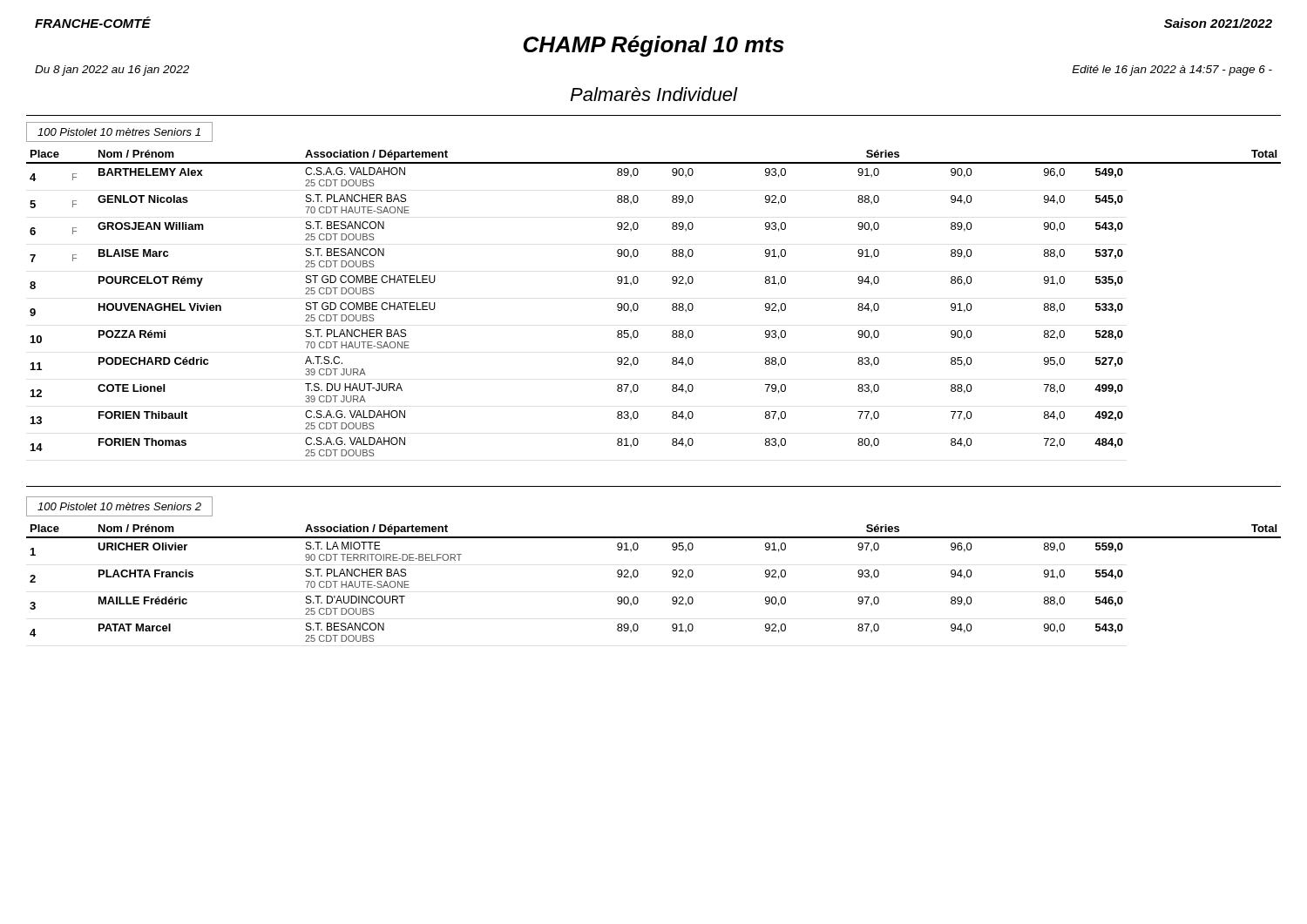
Task: Find the text starting "Du 8 jan 2022 au 16"
Action: 112,69
